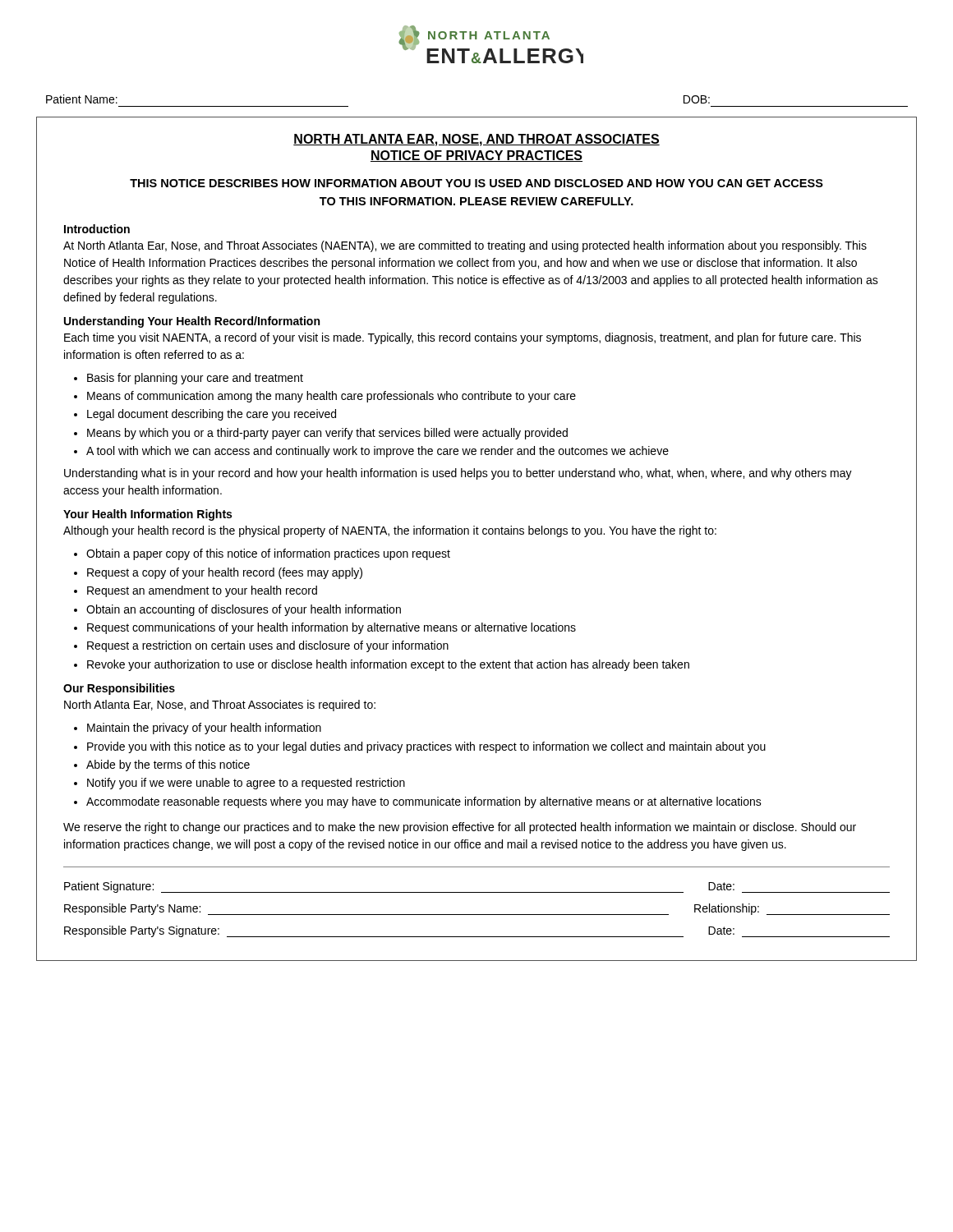953x1232 pixels.
Task: Where is the passage that starts "Revoke your authorization to use"?
Action: coord(388,664)
